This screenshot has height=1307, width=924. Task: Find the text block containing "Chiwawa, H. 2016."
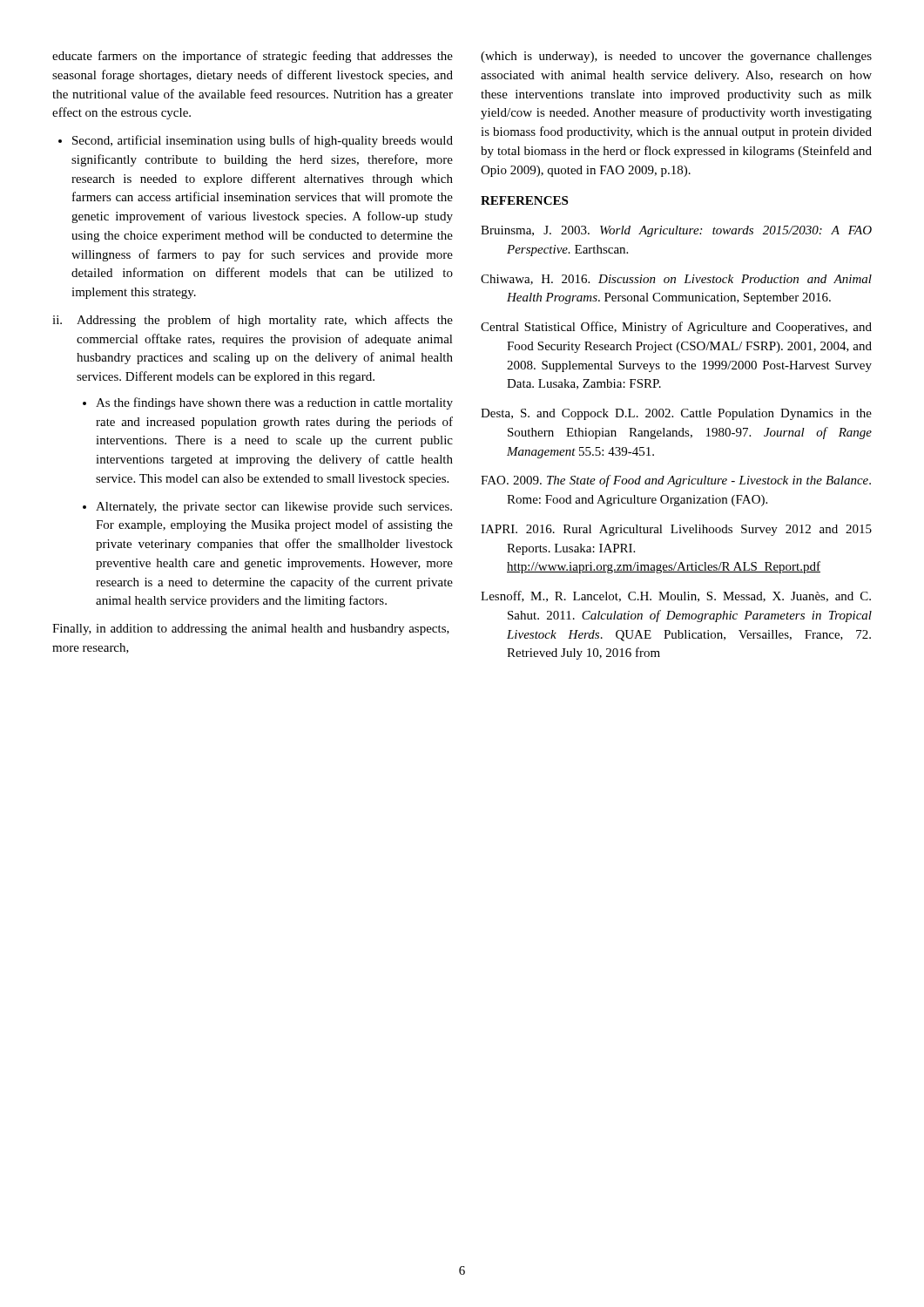[676, 288]
